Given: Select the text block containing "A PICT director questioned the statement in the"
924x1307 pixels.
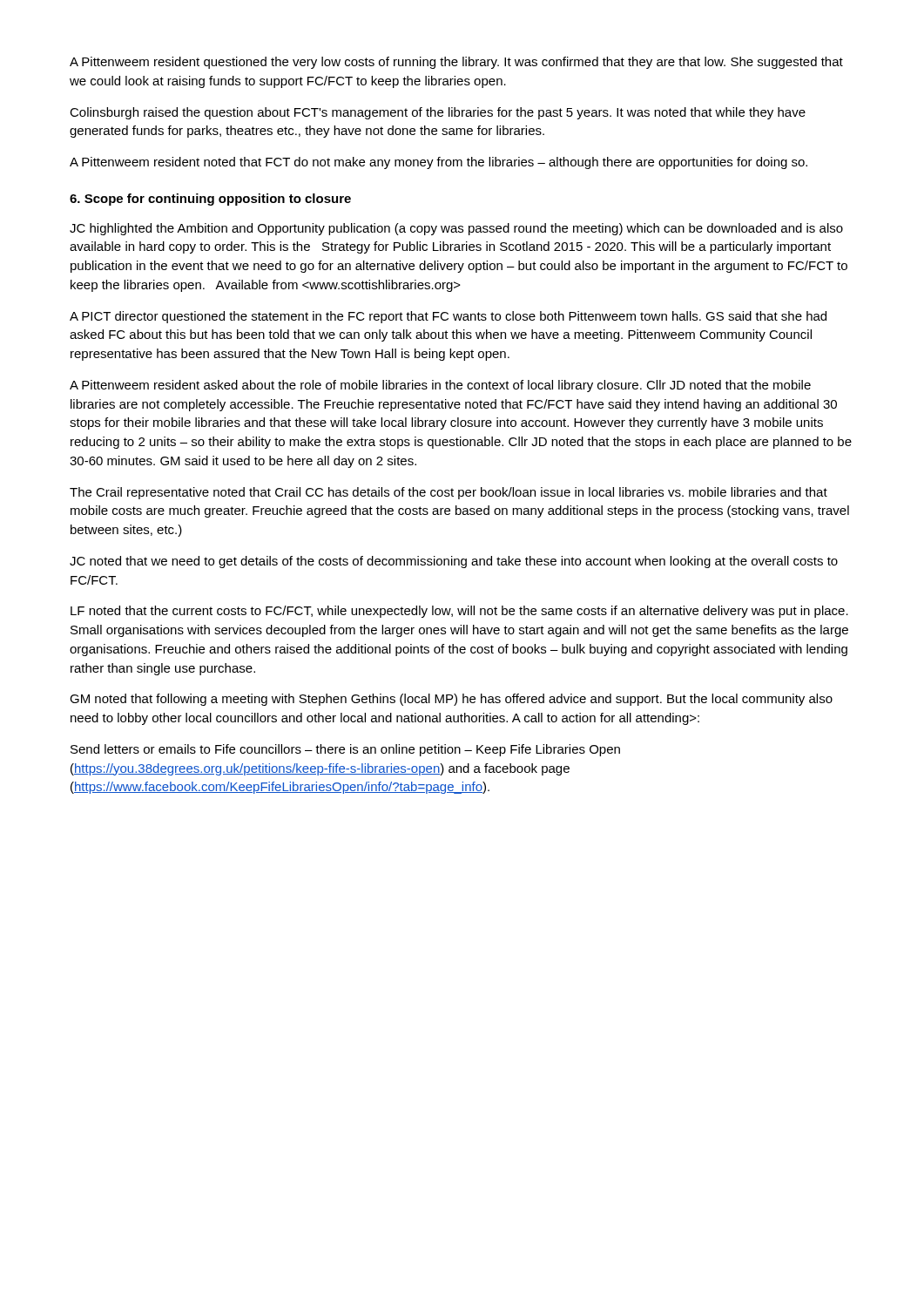Looking at the screenshot, I should point(449,334).
